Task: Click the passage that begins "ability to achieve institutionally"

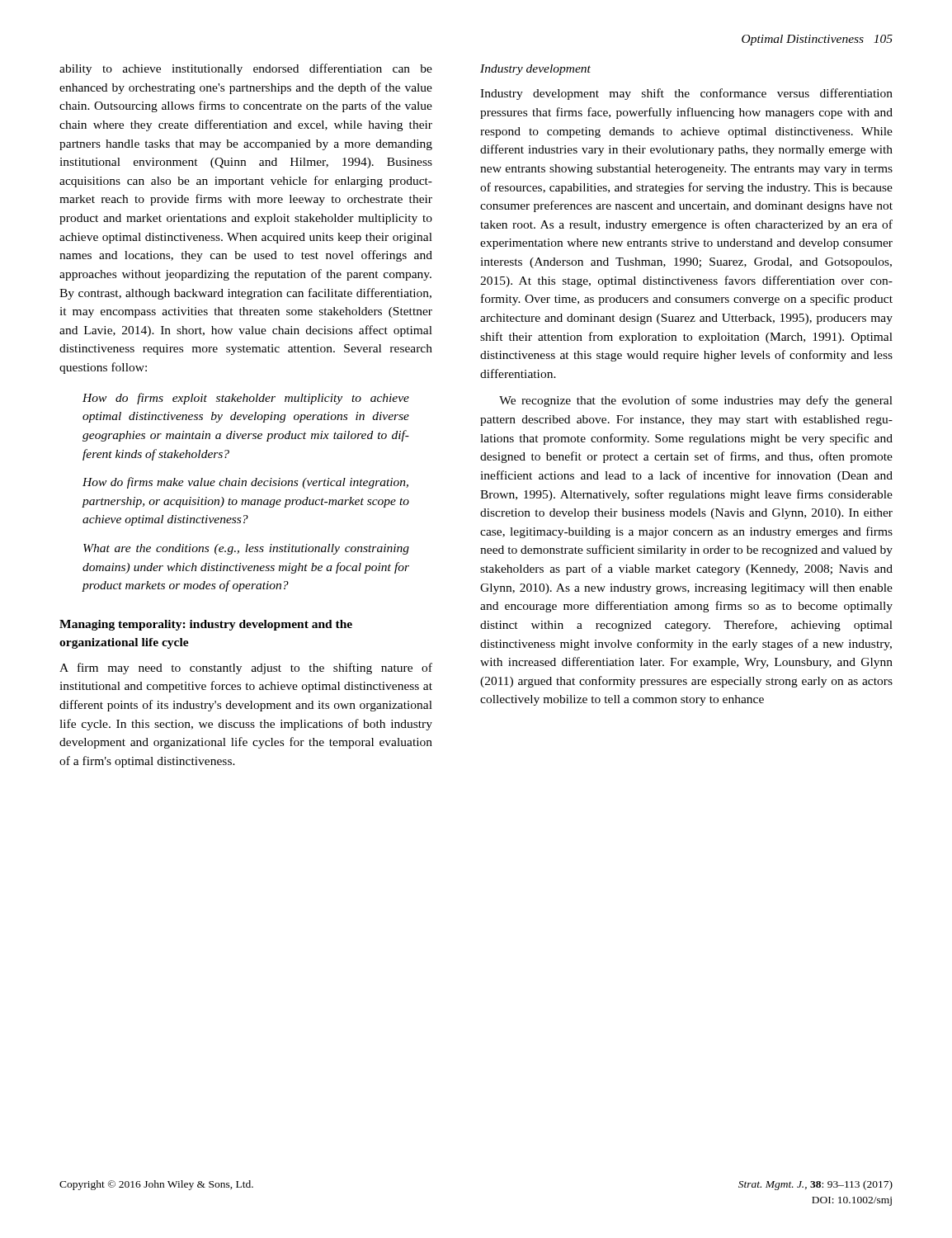Action: [246, 218]
